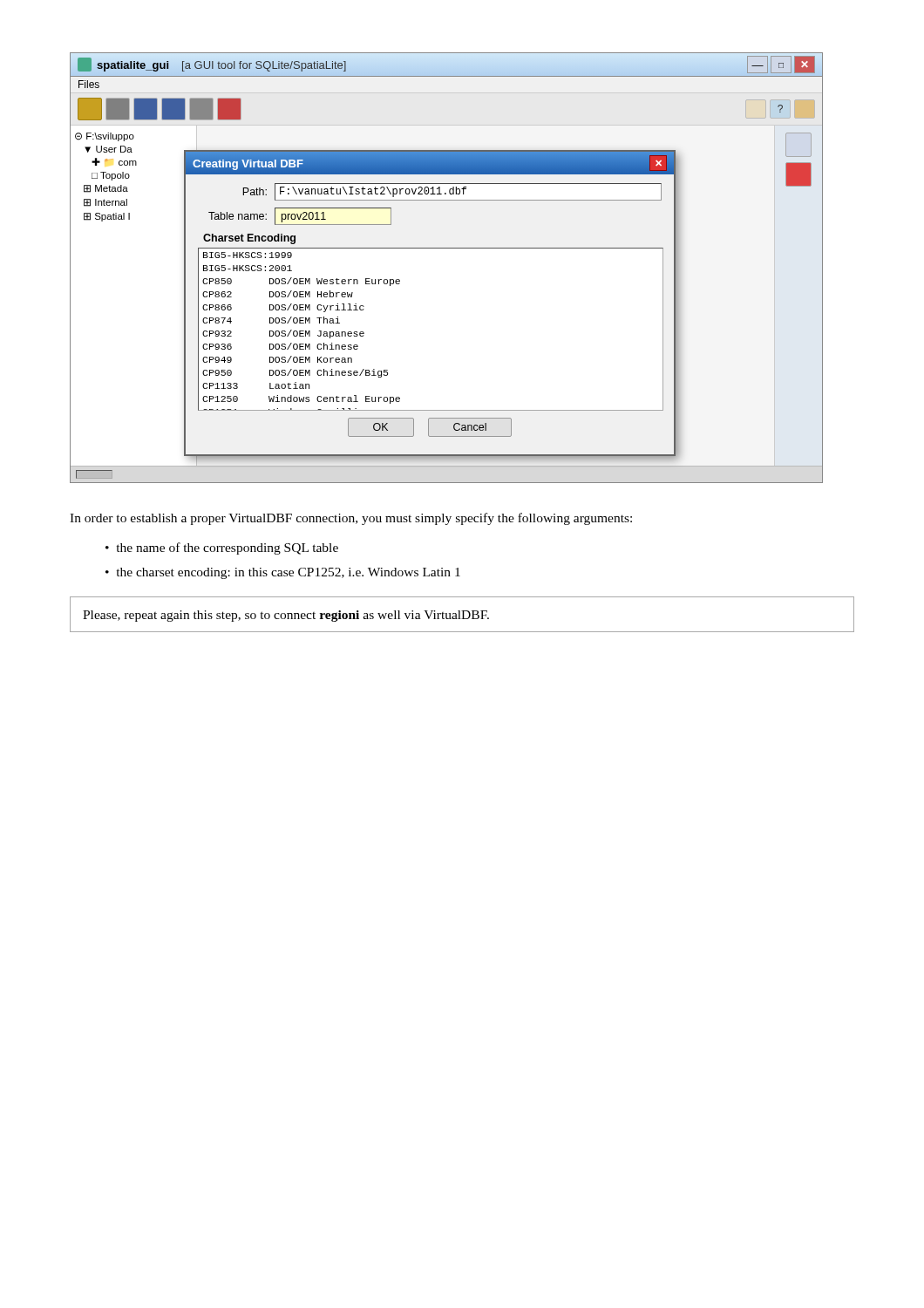
Task: Point to the region starting "• the charset encoding: in this case"
Action: tap(283, 572)
